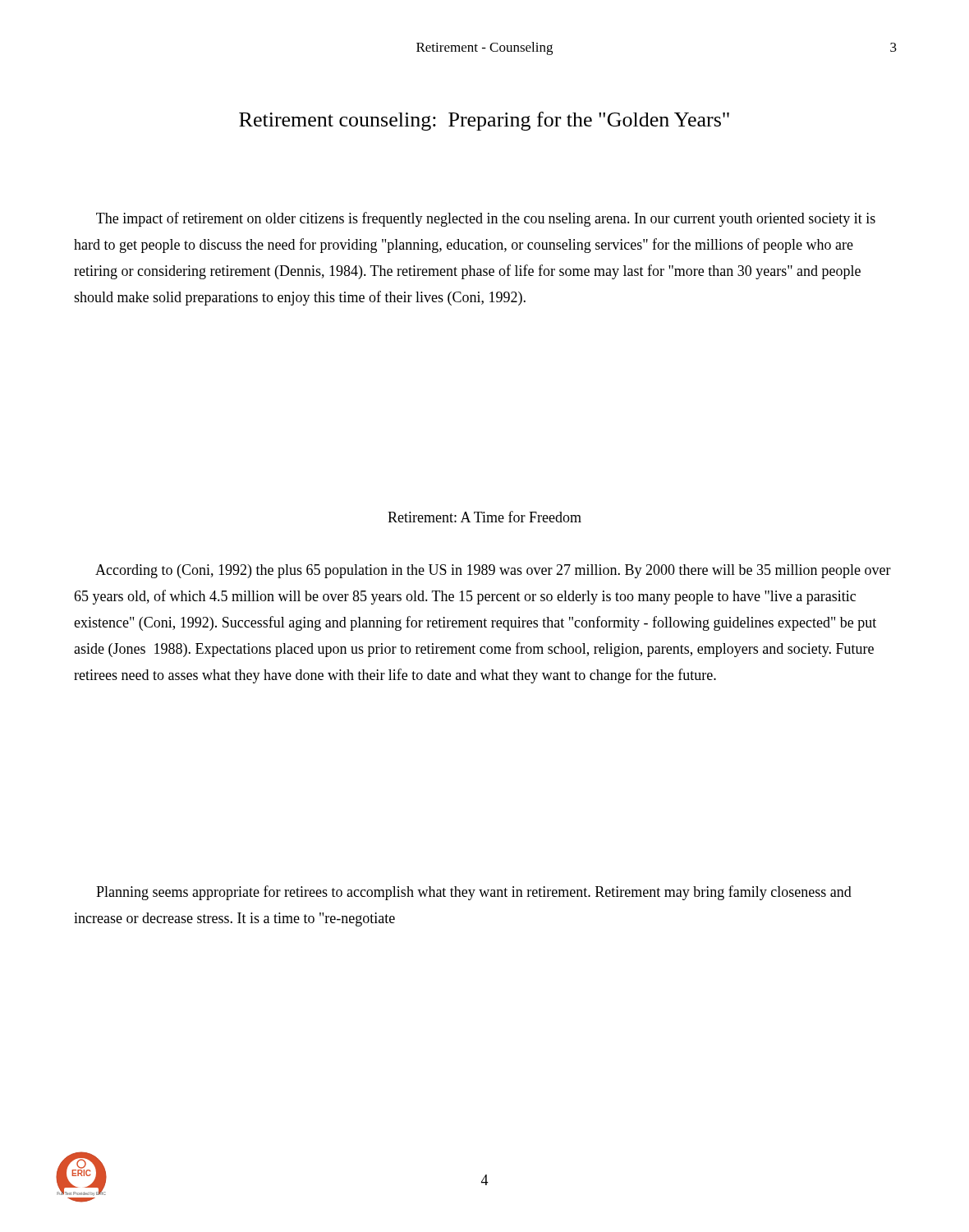Locate the region starting "Retirement counseling: Preparing for the"
The image size is (969, 1232).
pos(484,120)
